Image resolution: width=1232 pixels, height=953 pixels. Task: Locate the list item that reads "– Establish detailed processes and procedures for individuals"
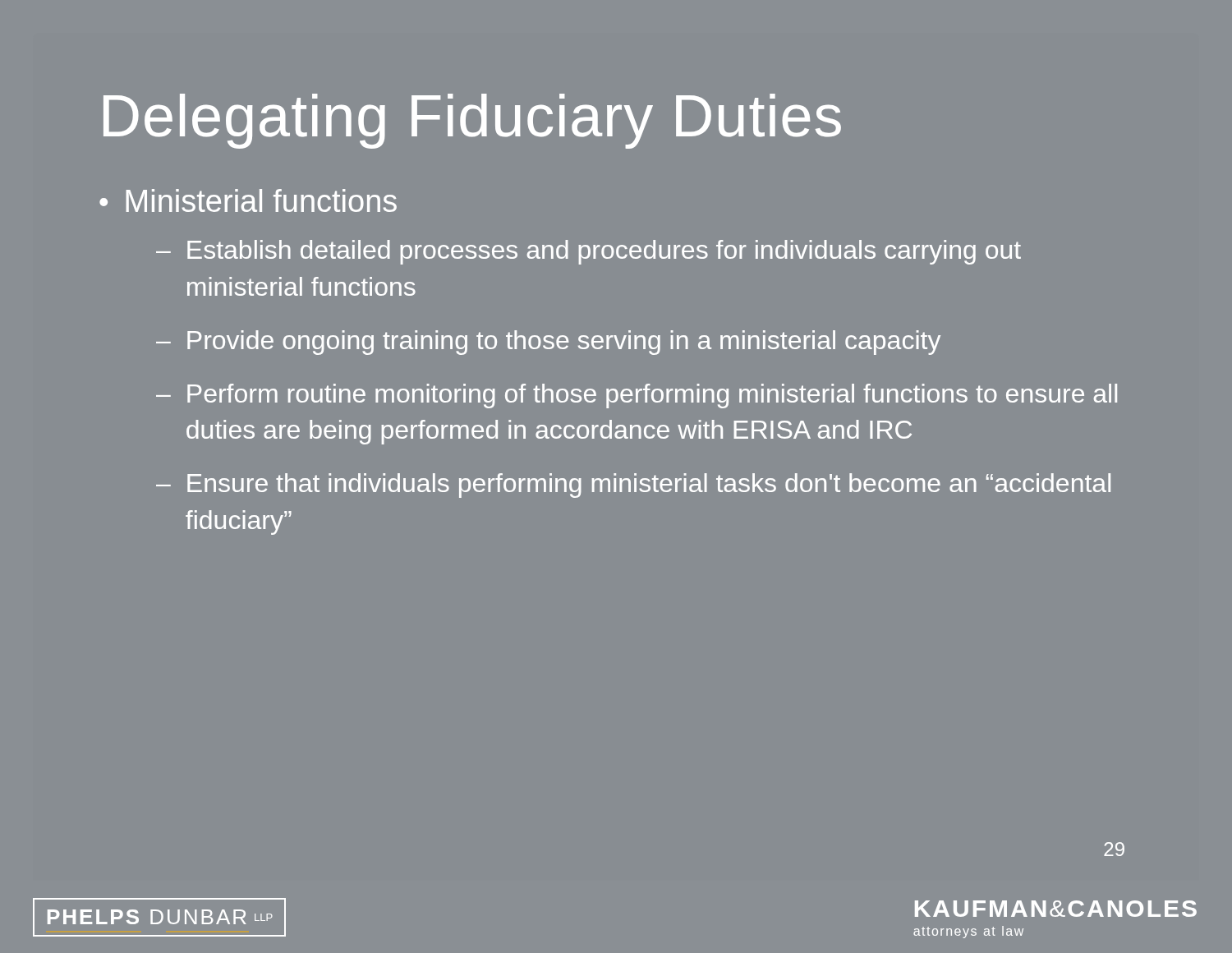pos(645,269)
